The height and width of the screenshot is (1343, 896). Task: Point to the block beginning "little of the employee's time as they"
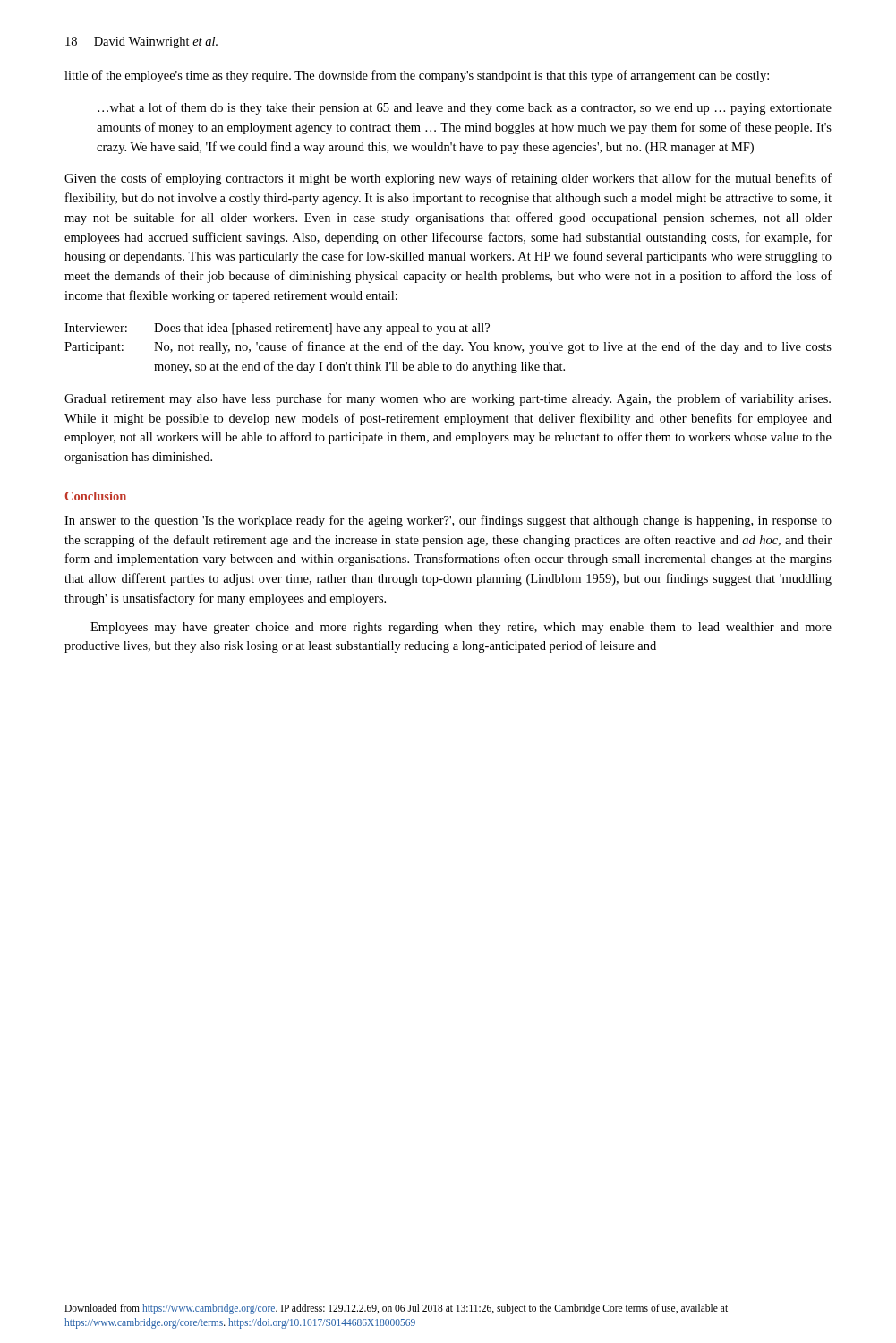coord(417,75)
